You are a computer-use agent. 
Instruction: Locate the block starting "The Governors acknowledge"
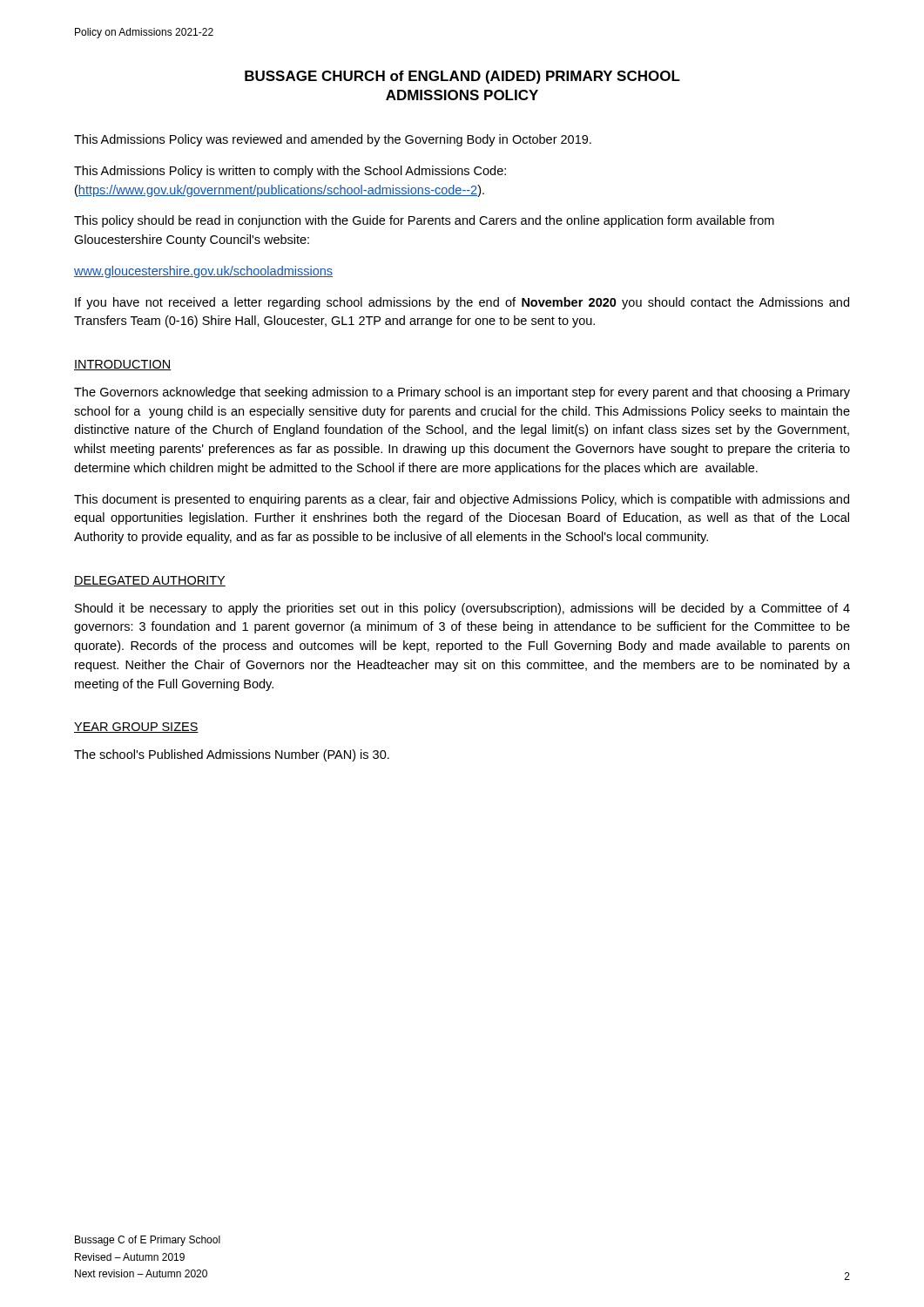(x=462, y=431)
